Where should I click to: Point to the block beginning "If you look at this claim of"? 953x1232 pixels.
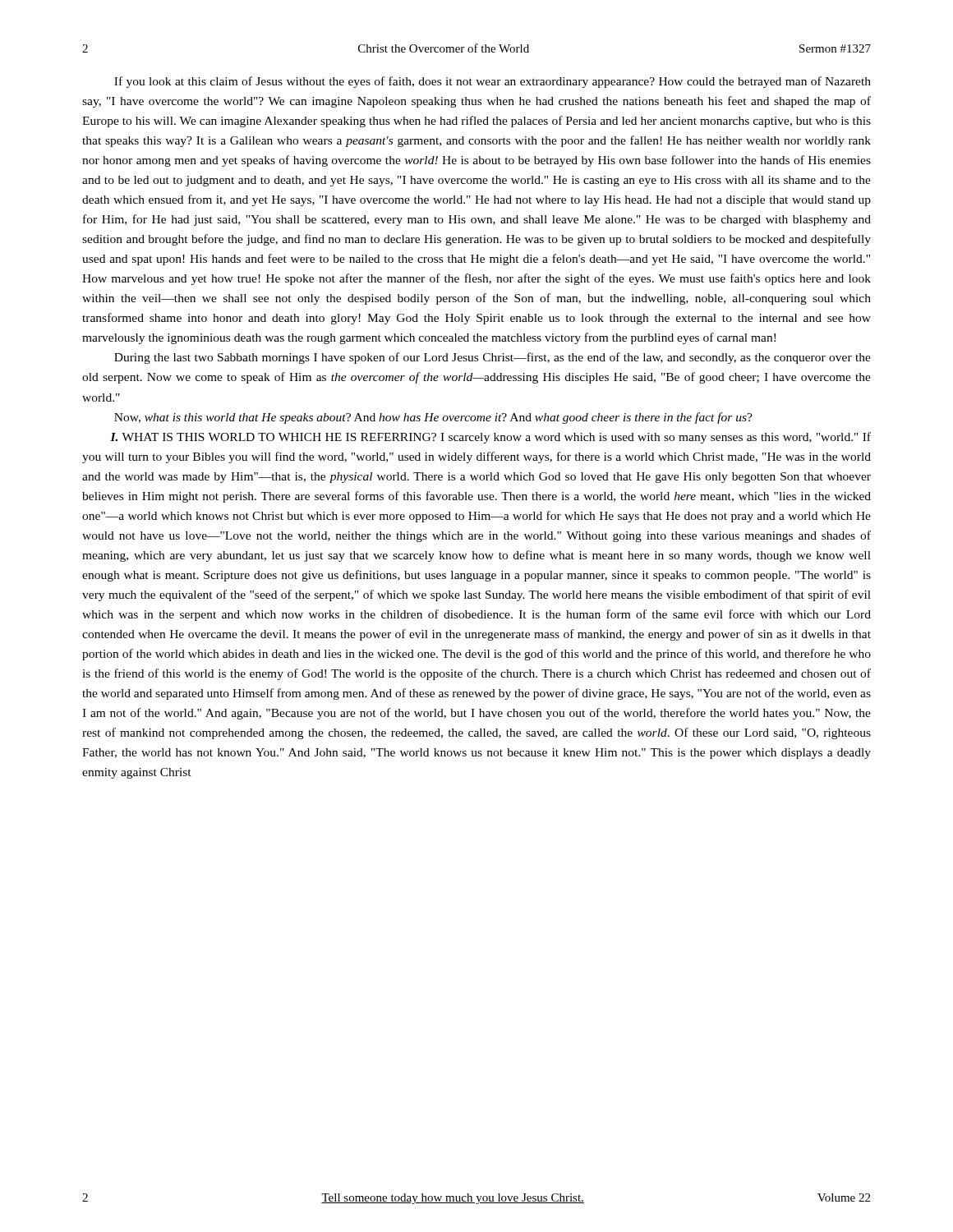476,210
